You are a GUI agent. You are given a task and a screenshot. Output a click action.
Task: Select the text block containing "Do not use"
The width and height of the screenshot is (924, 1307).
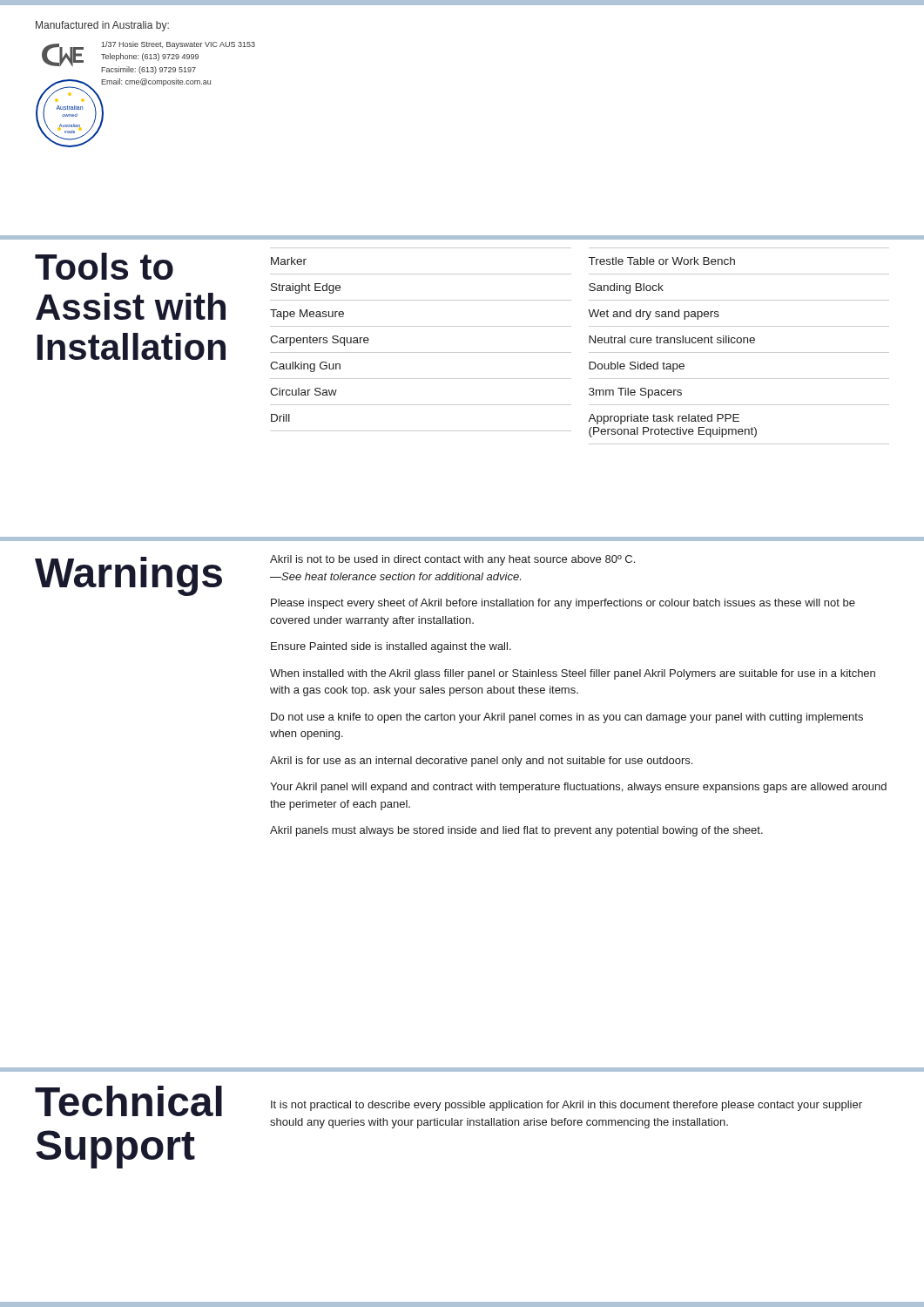click(x=567, y=725)
